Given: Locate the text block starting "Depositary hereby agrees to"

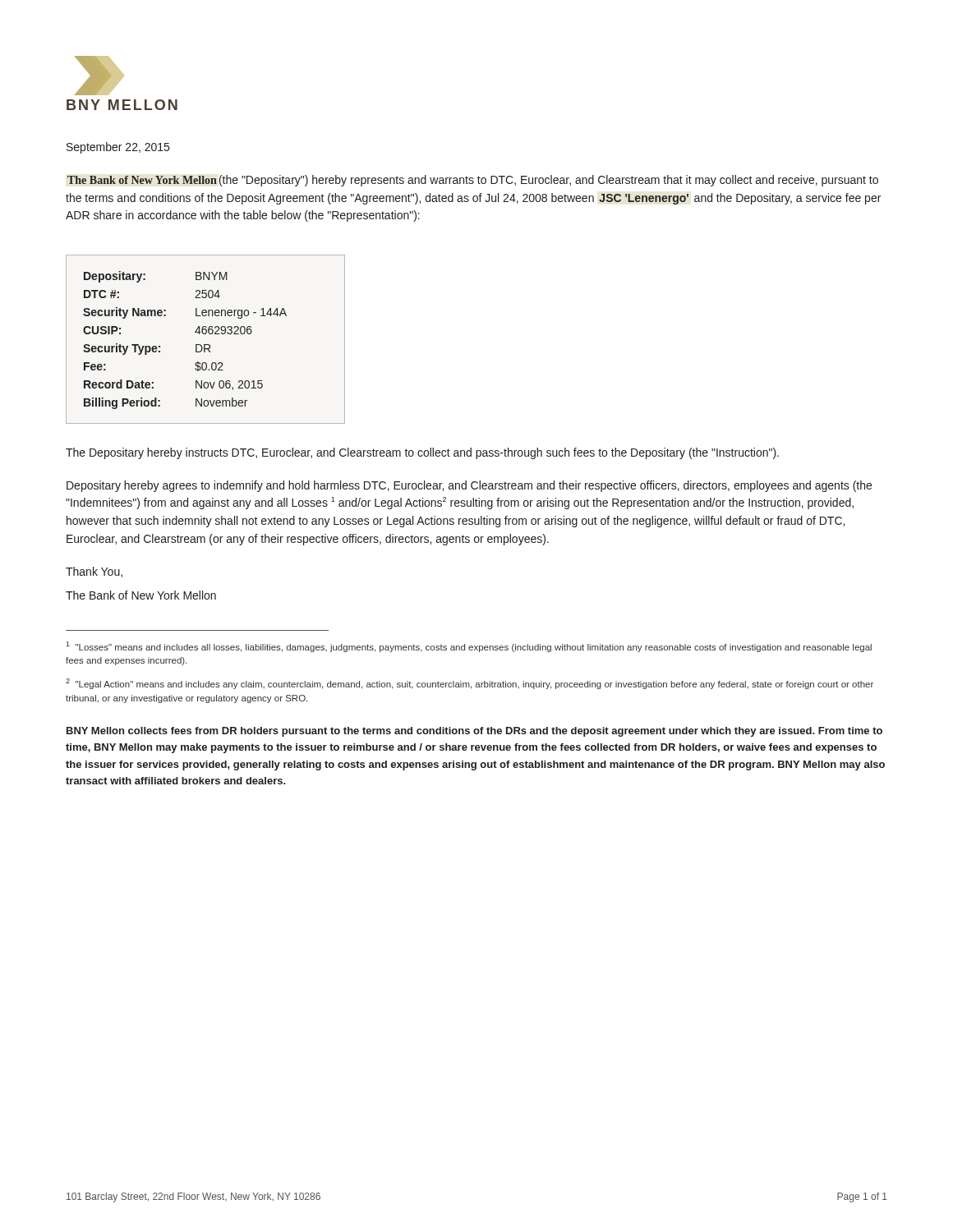Looking at the screenshot, I should 469,512.
